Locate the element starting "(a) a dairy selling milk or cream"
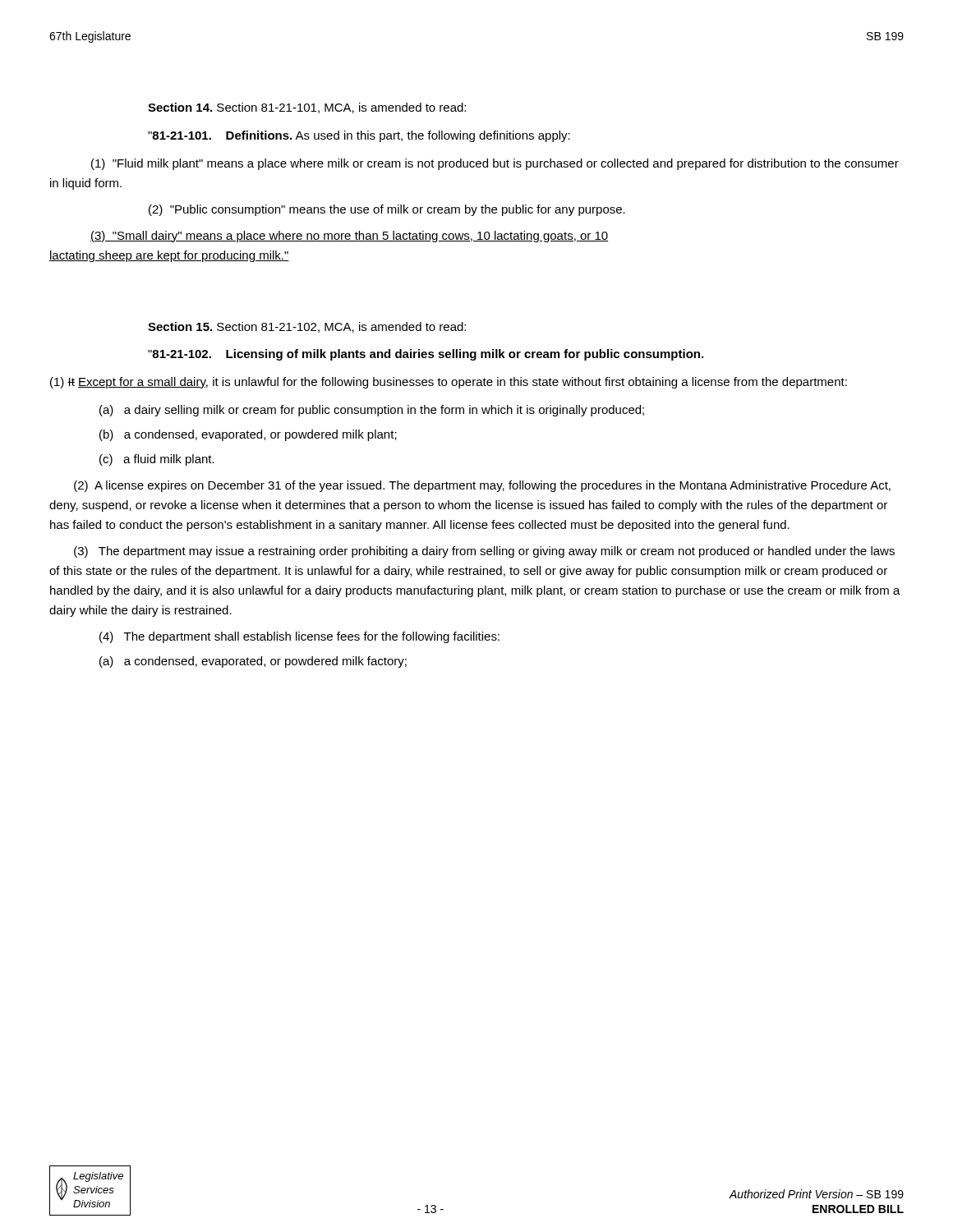The width and height of the screenshot is (953, 1232). tap(372, 409)
